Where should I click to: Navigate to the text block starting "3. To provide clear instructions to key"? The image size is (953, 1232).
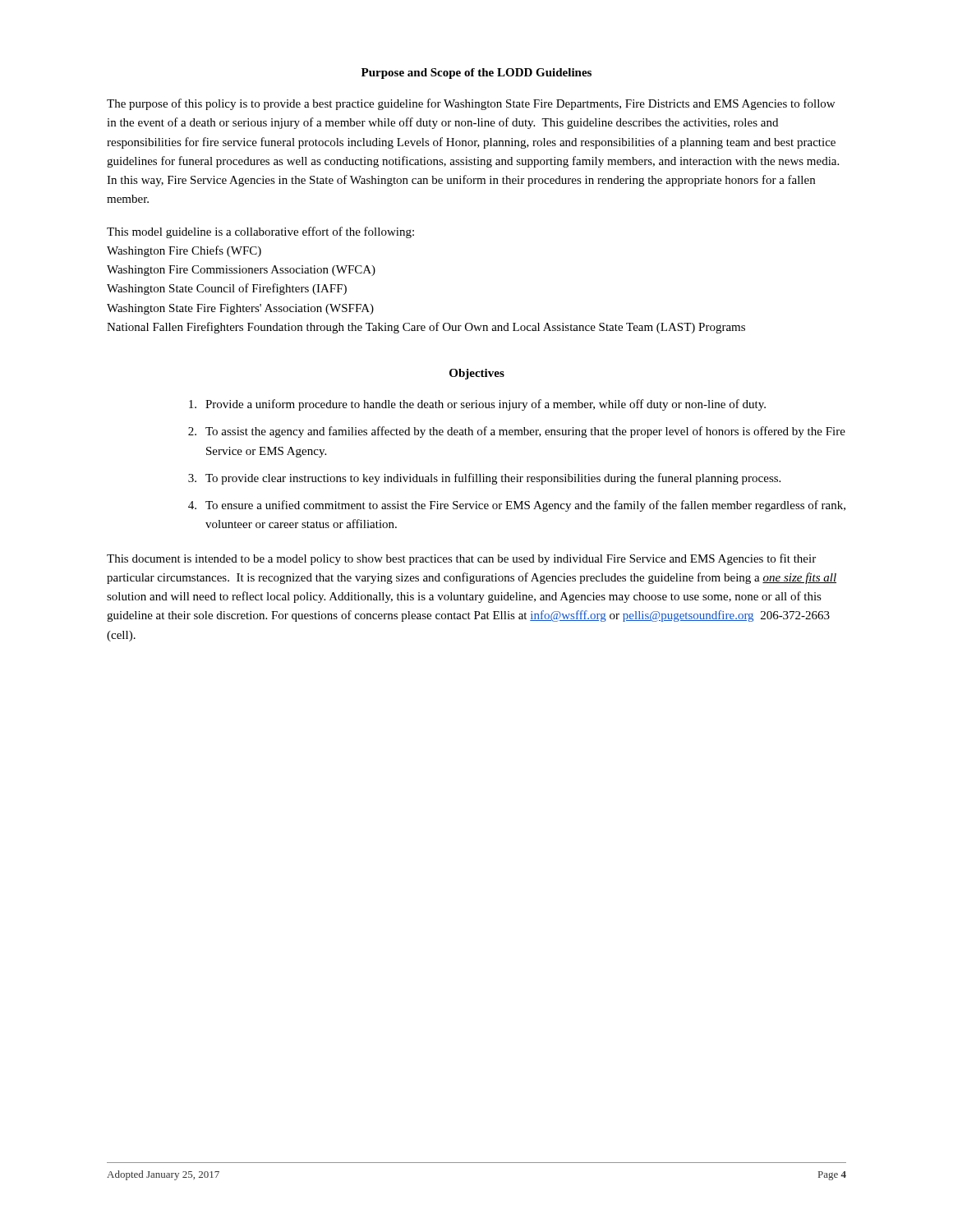tap(501, 478)
